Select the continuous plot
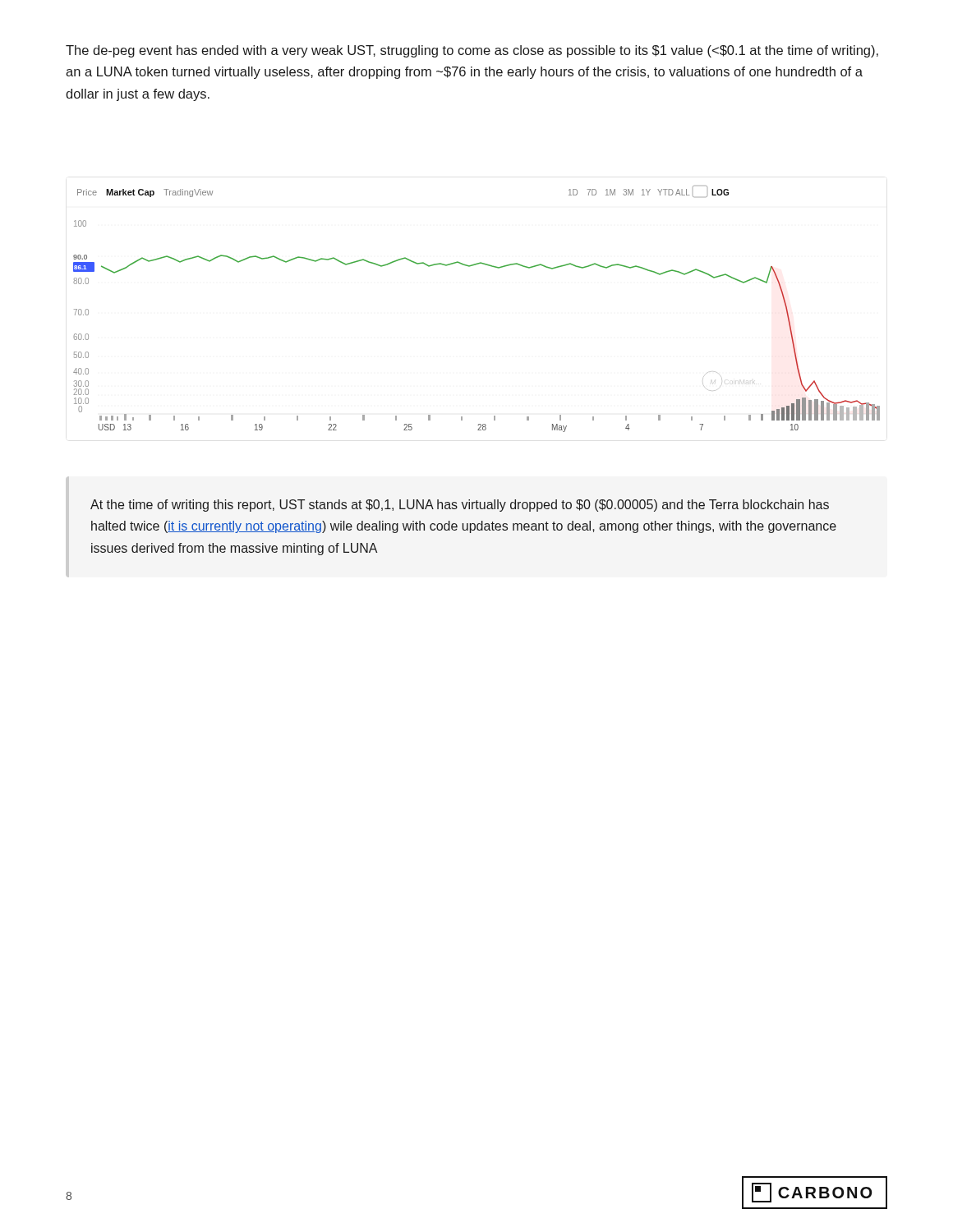953x1232 pixels. 476,309
